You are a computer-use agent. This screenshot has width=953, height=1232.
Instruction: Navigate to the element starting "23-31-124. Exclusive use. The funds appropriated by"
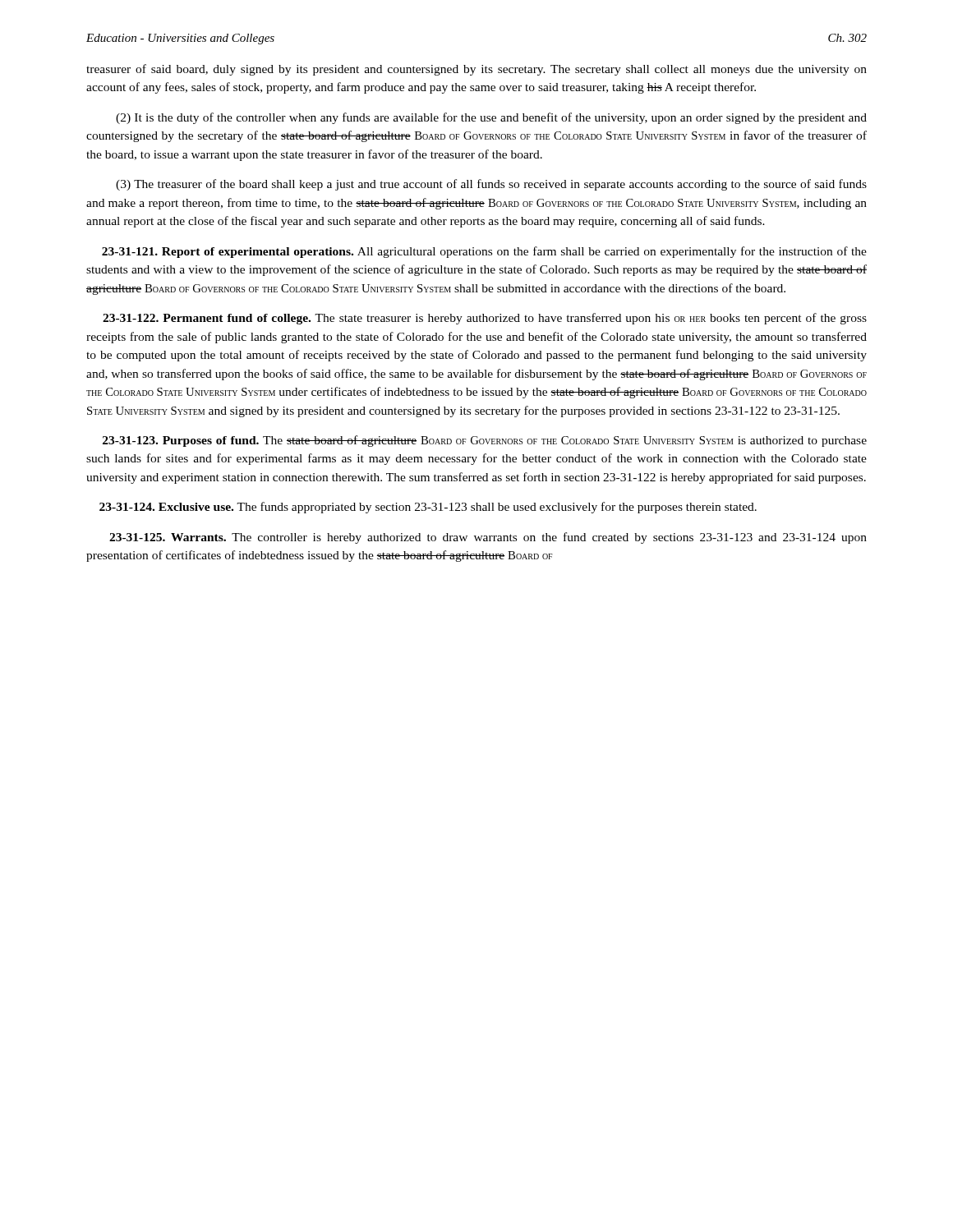click(422, 507)
